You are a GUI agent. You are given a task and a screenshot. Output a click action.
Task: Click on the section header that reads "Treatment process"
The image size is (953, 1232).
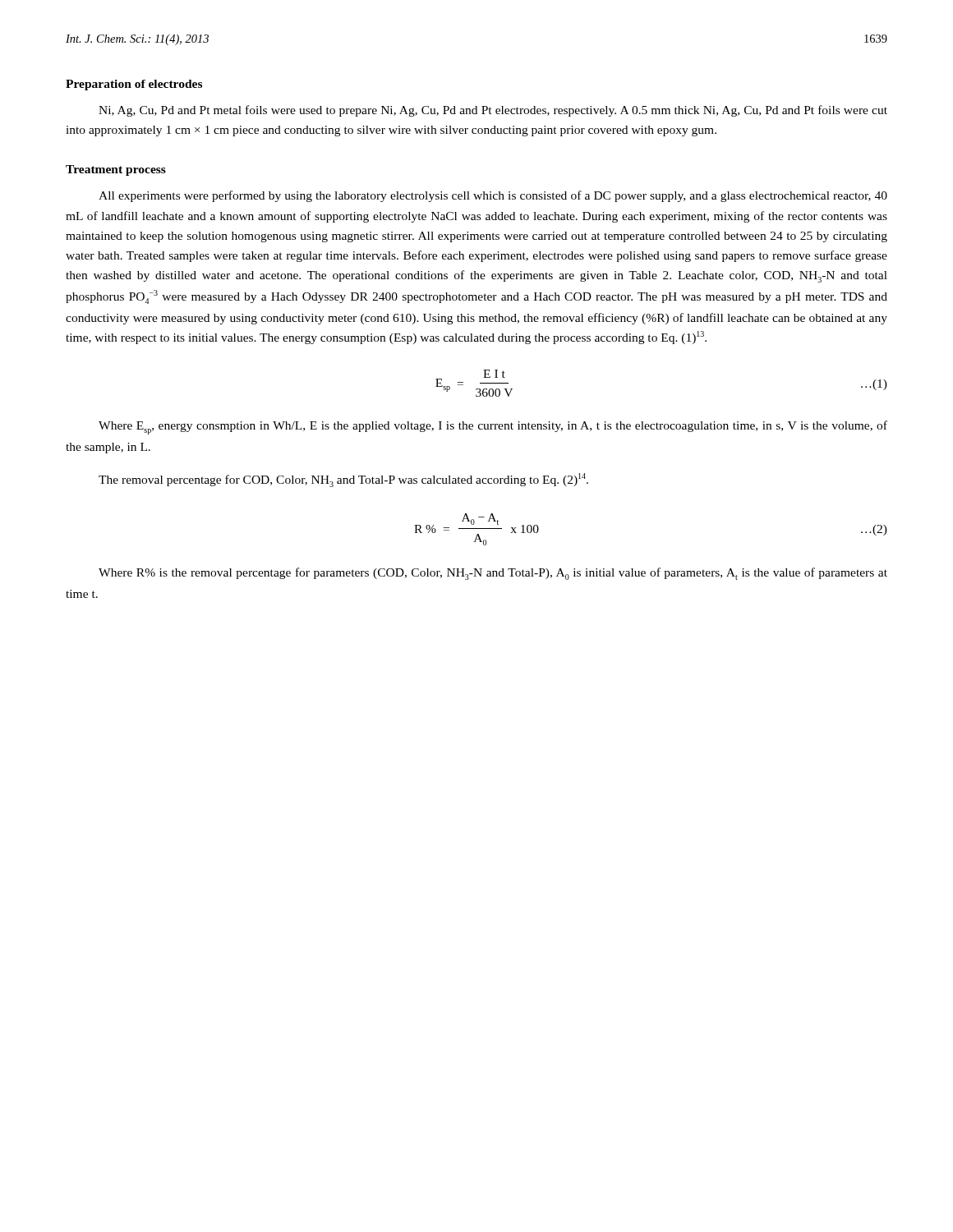point(116,169)
